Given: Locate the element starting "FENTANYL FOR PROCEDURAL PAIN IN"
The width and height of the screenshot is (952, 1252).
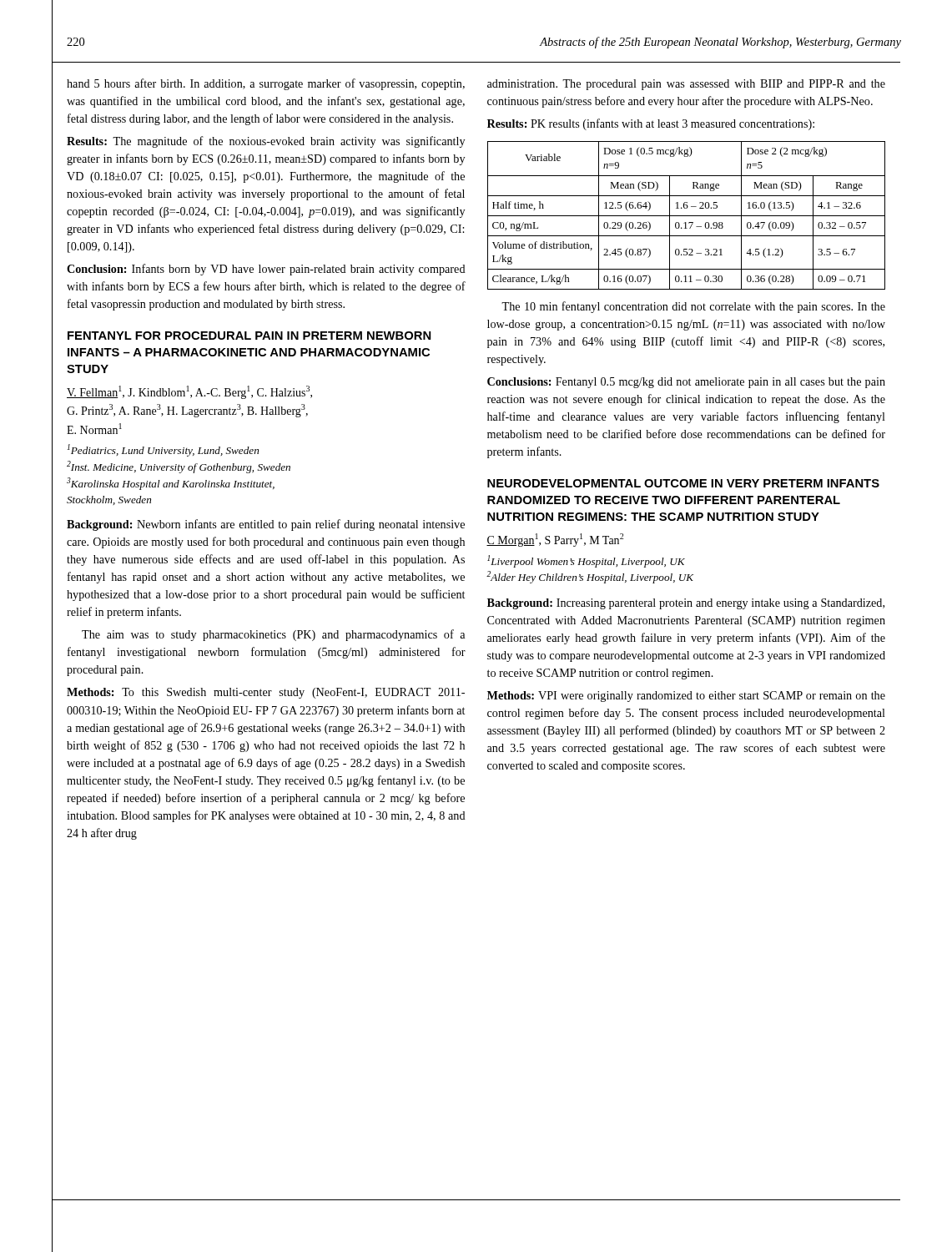Looking at the screenshot, I should click(x=249, y=352).
